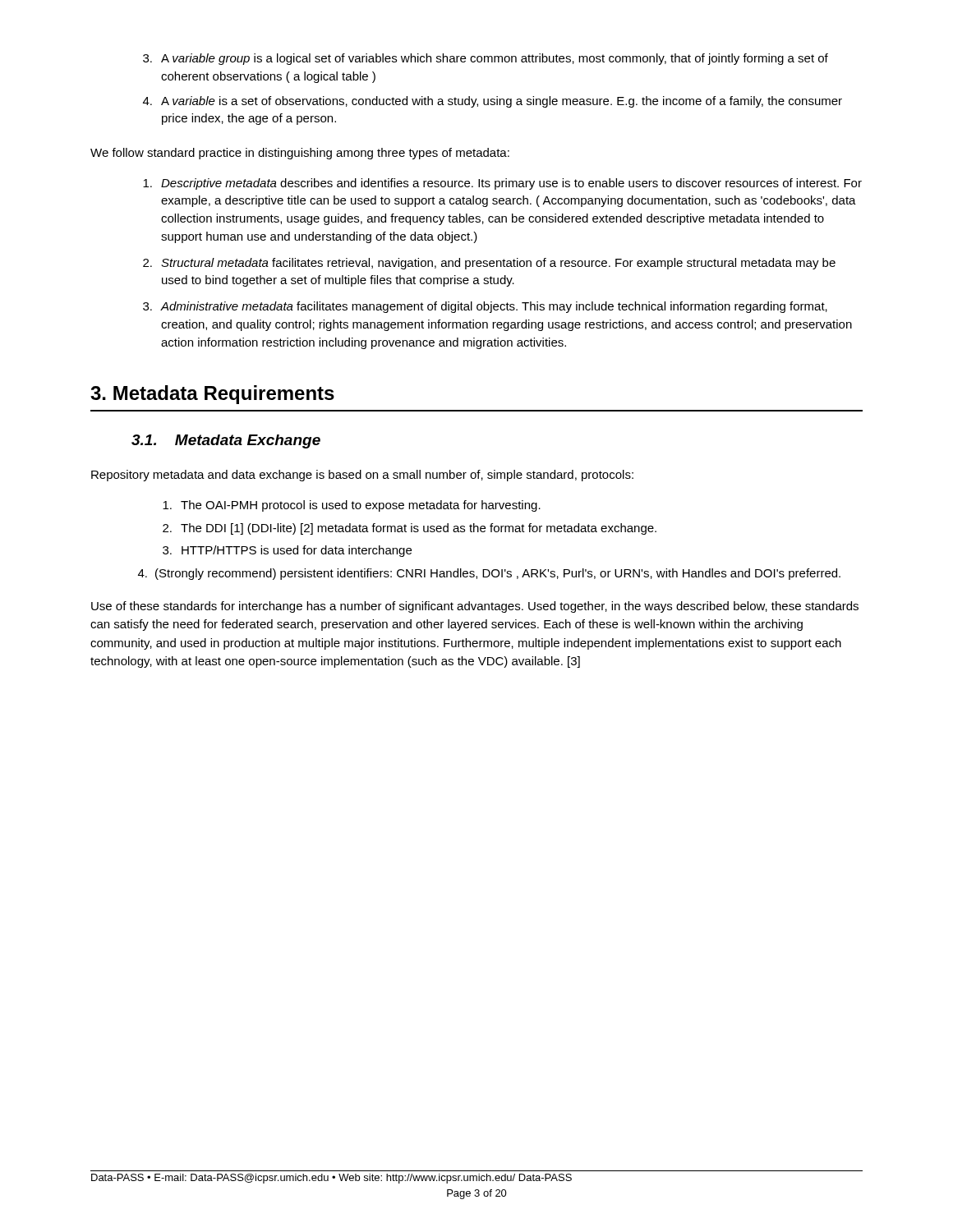Click the passage that begins "Descriptive metadata describes and"
The height and width of the screenshot is (1232, 953).
[493, 209]
